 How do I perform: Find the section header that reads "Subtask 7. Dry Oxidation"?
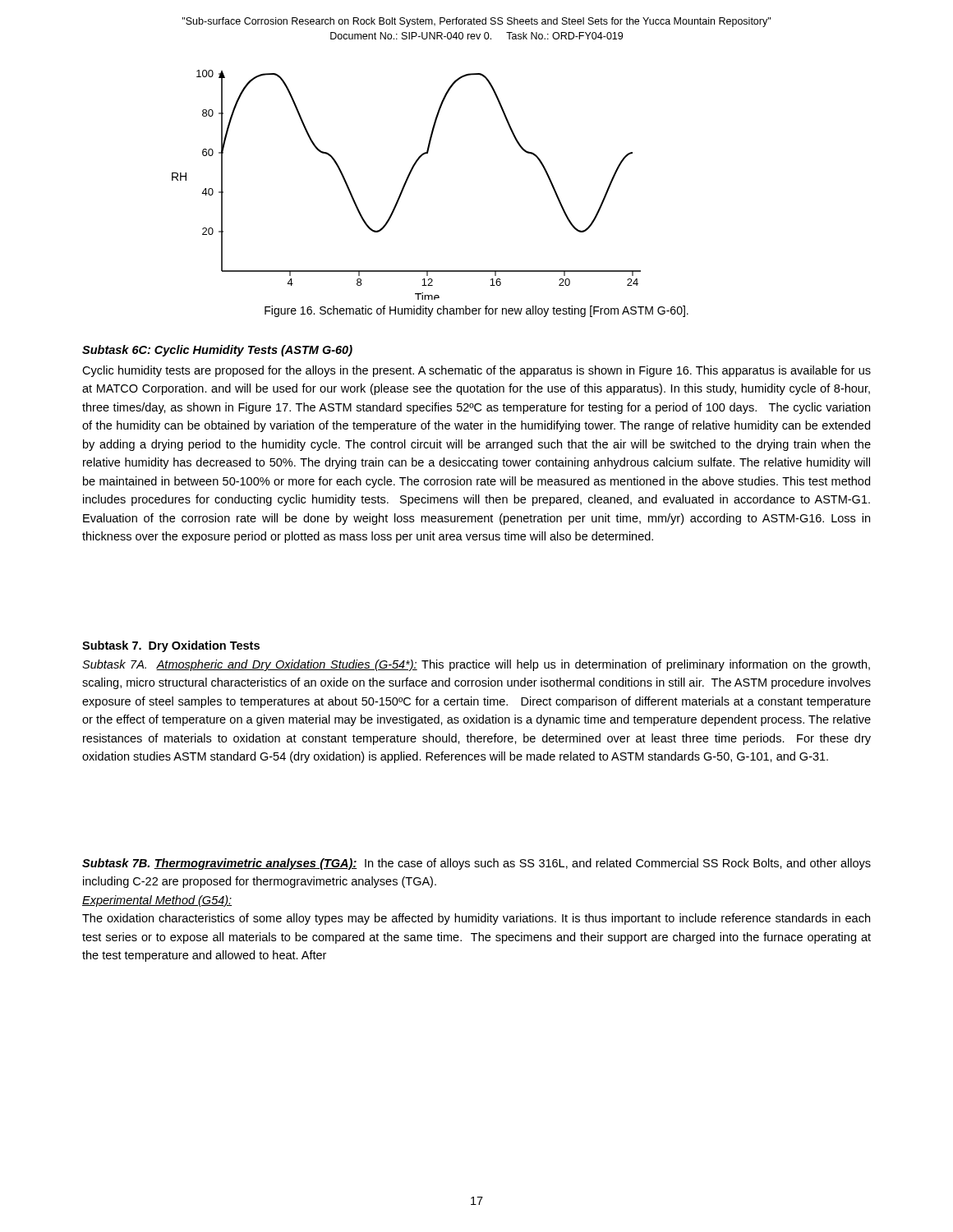171,646
